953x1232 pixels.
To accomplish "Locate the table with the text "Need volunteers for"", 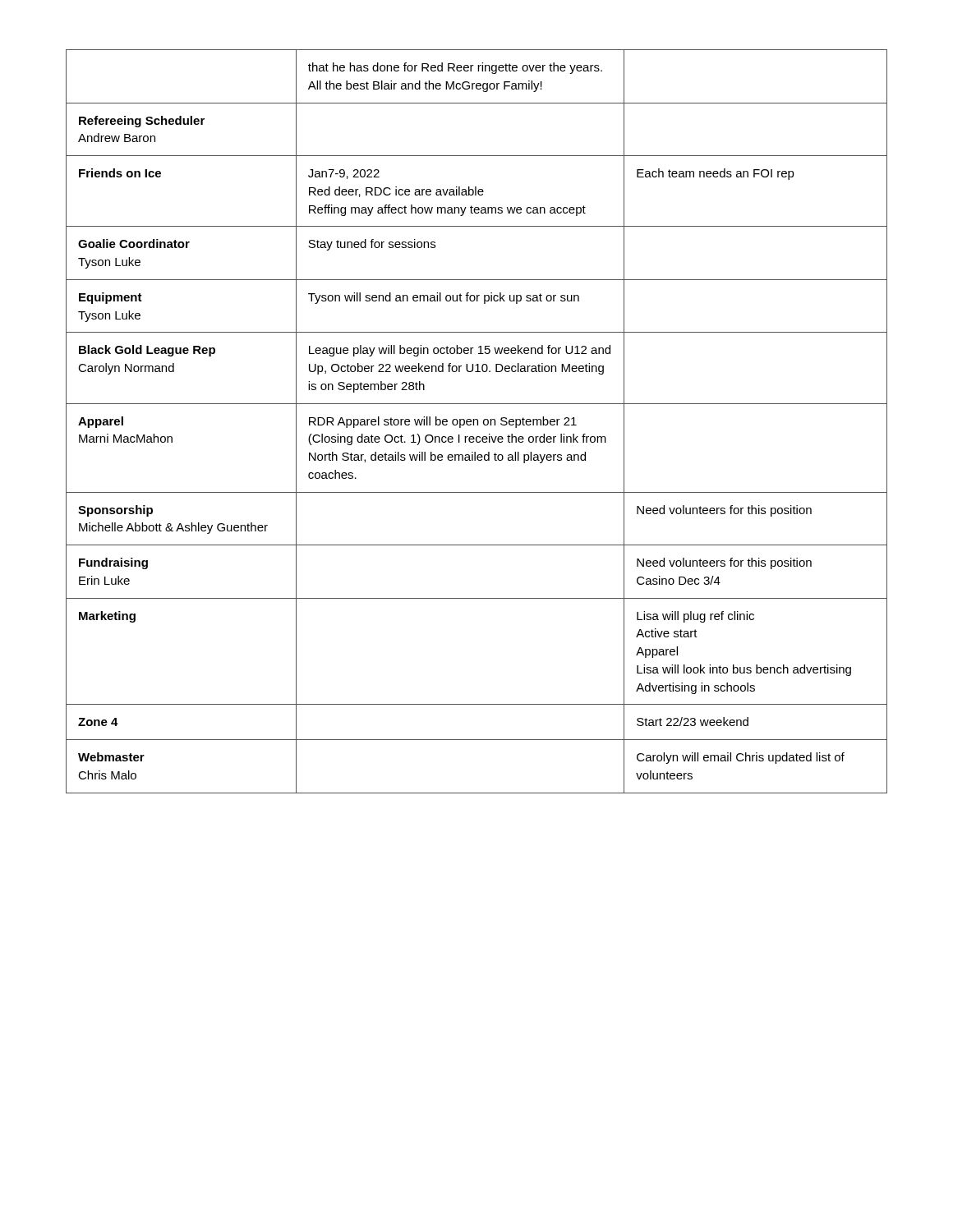I will click(476, 421).
